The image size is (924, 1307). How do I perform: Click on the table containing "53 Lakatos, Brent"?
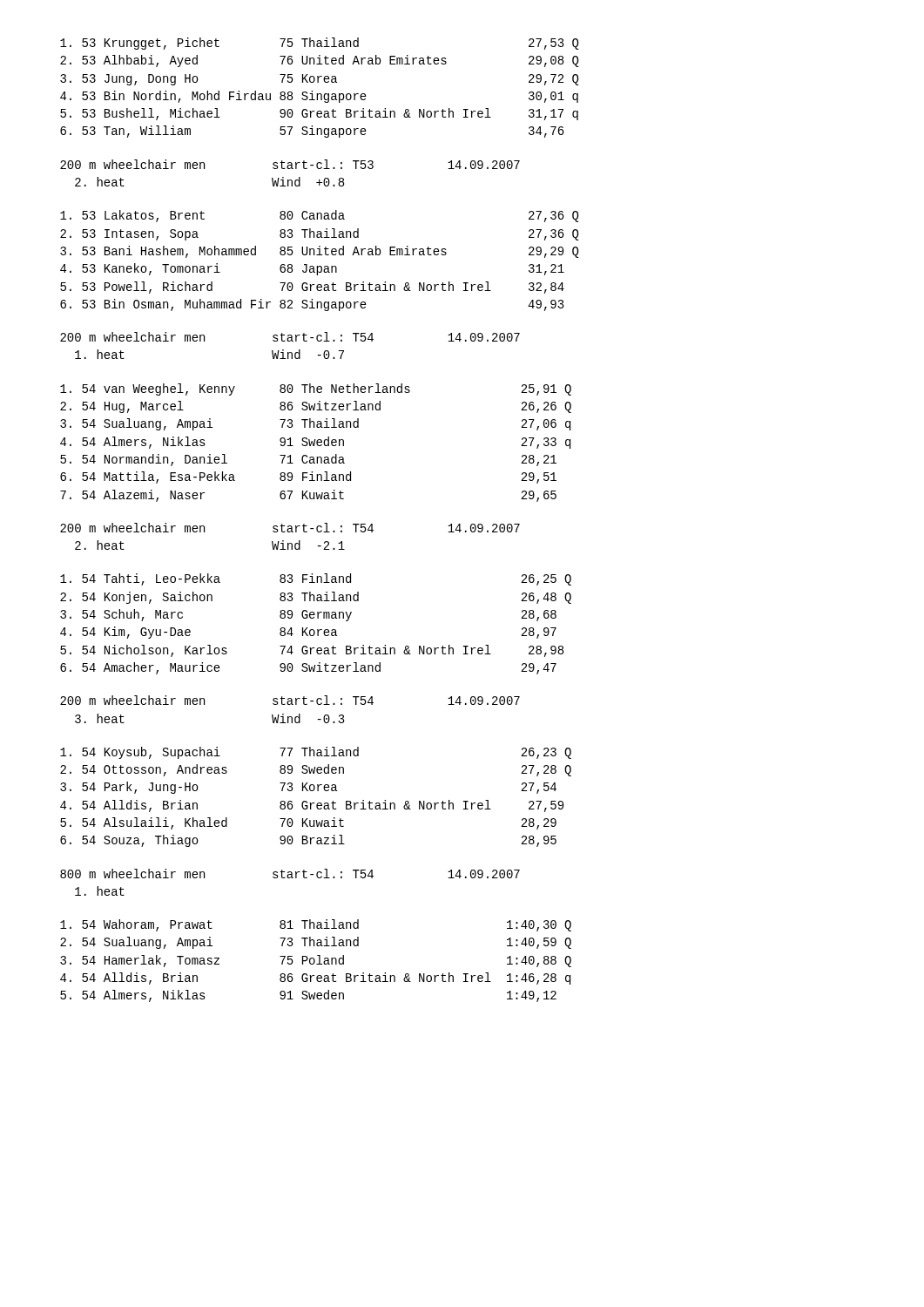point(462,261)
